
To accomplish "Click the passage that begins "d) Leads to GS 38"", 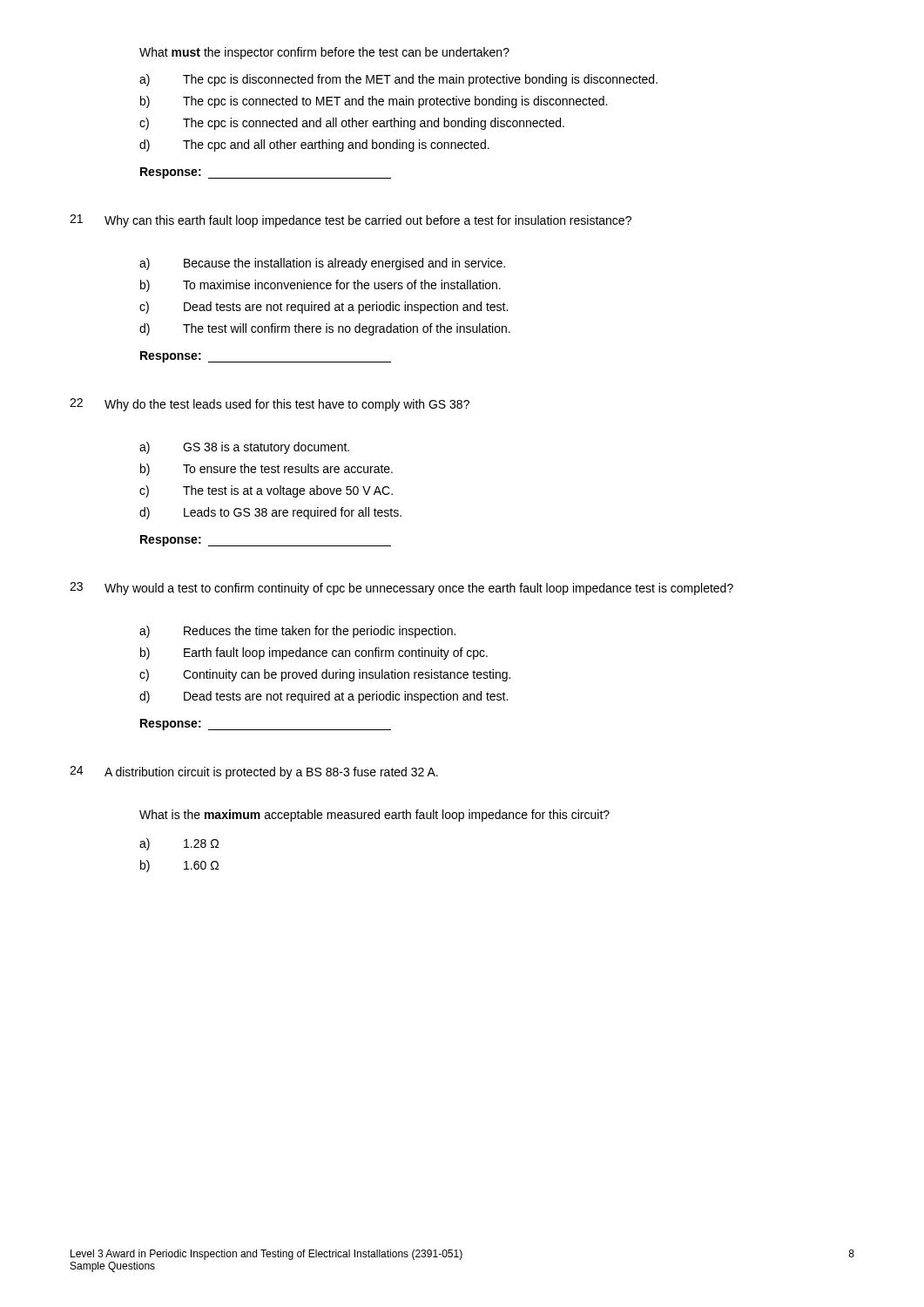I will (270, 513).
